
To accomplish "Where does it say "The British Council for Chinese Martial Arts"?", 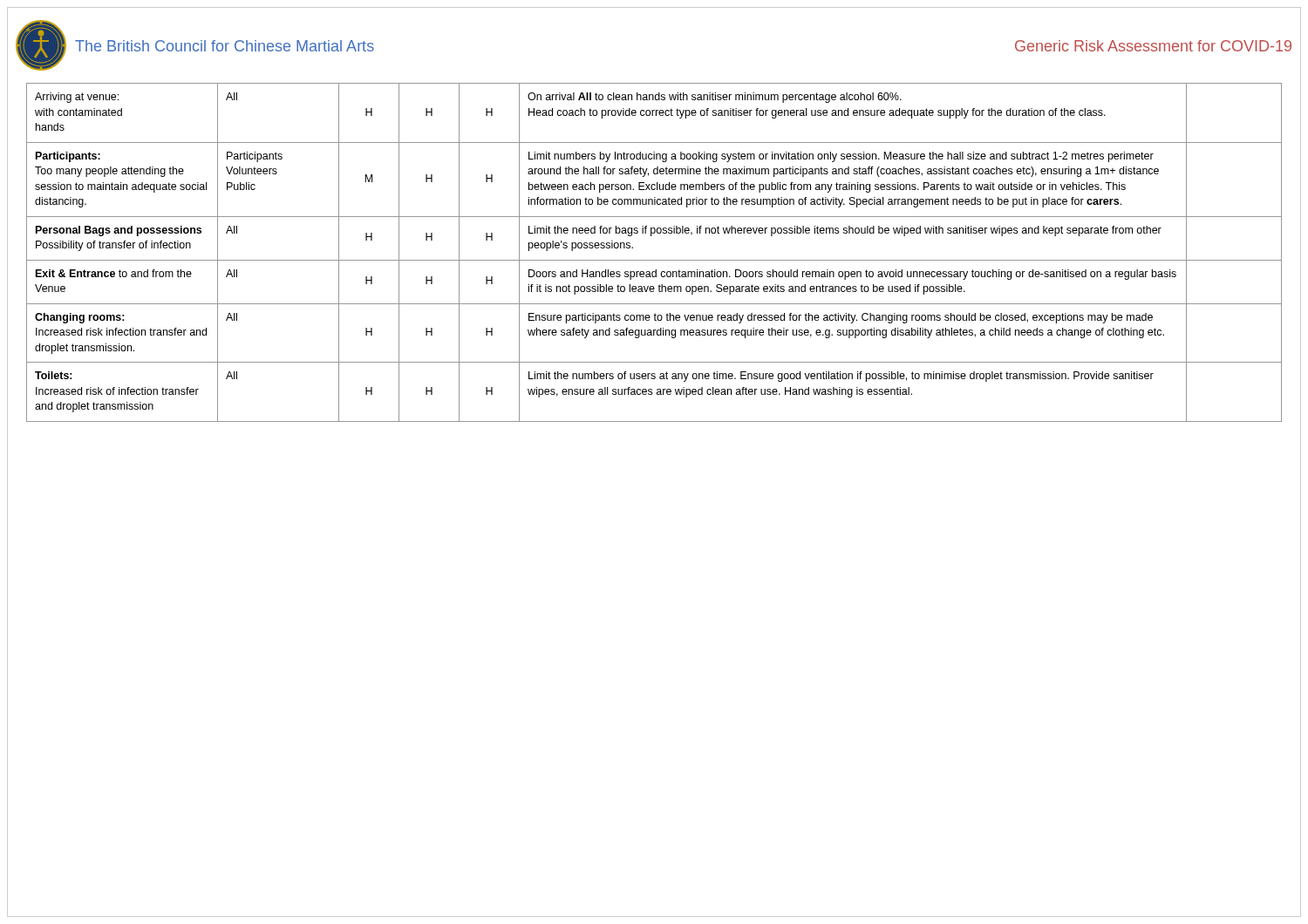I will pyautogui.click(x=225, y=46).
